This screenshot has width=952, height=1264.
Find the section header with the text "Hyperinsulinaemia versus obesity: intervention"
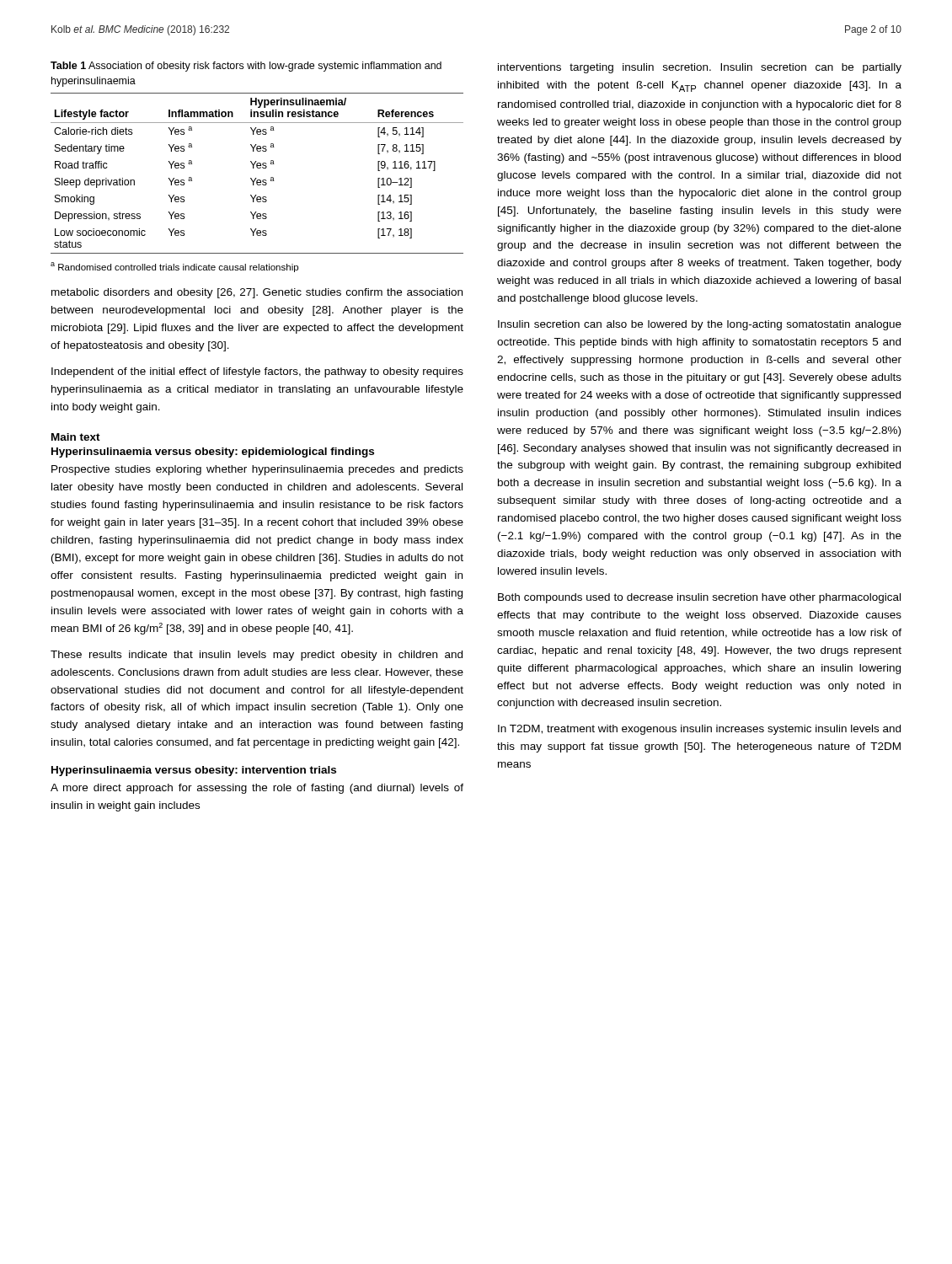194,770
